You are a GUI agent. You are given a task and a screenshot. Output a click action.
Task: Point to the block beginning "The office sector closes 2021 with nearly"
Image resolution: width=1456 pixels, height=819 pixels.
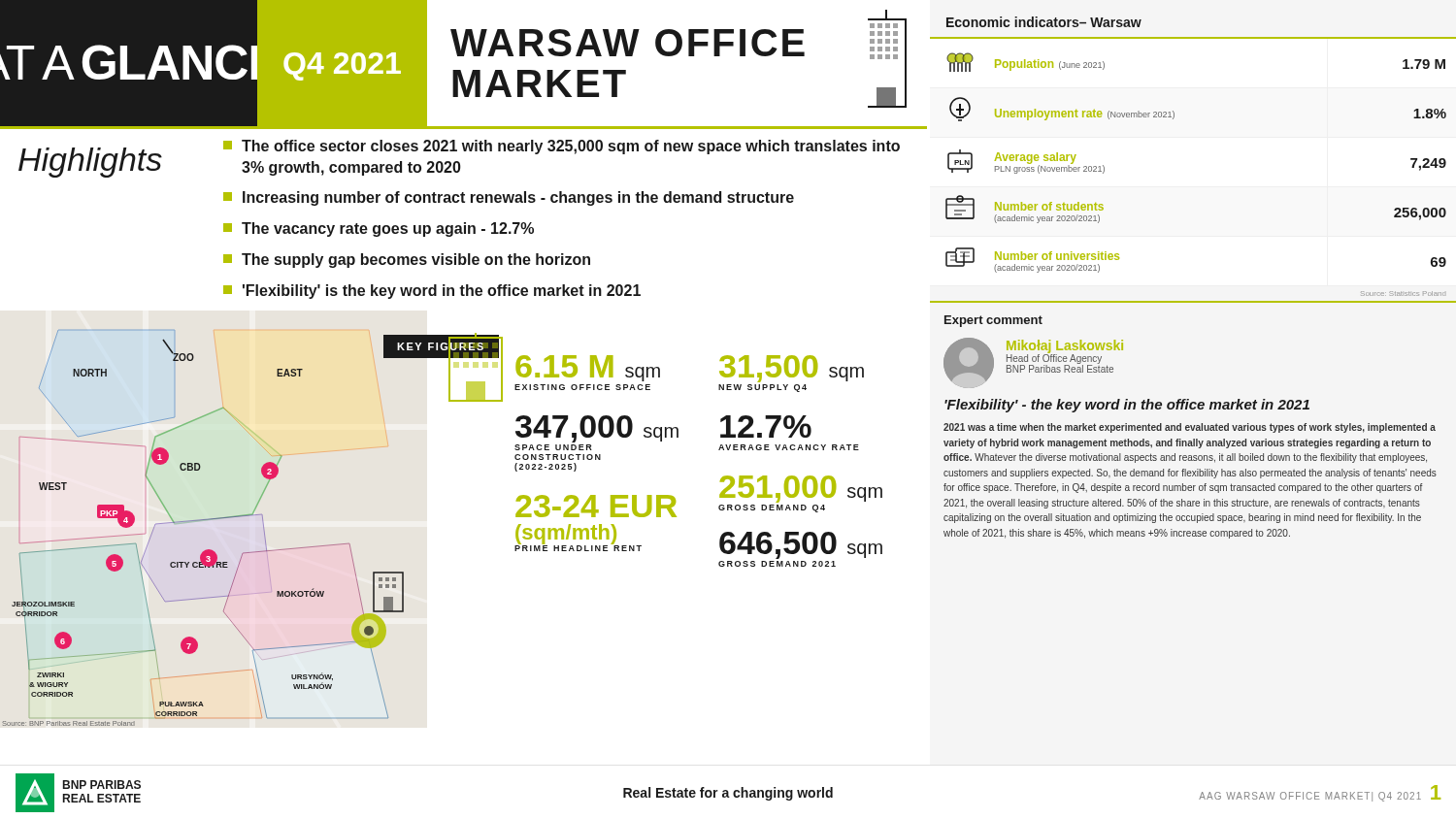570,158
